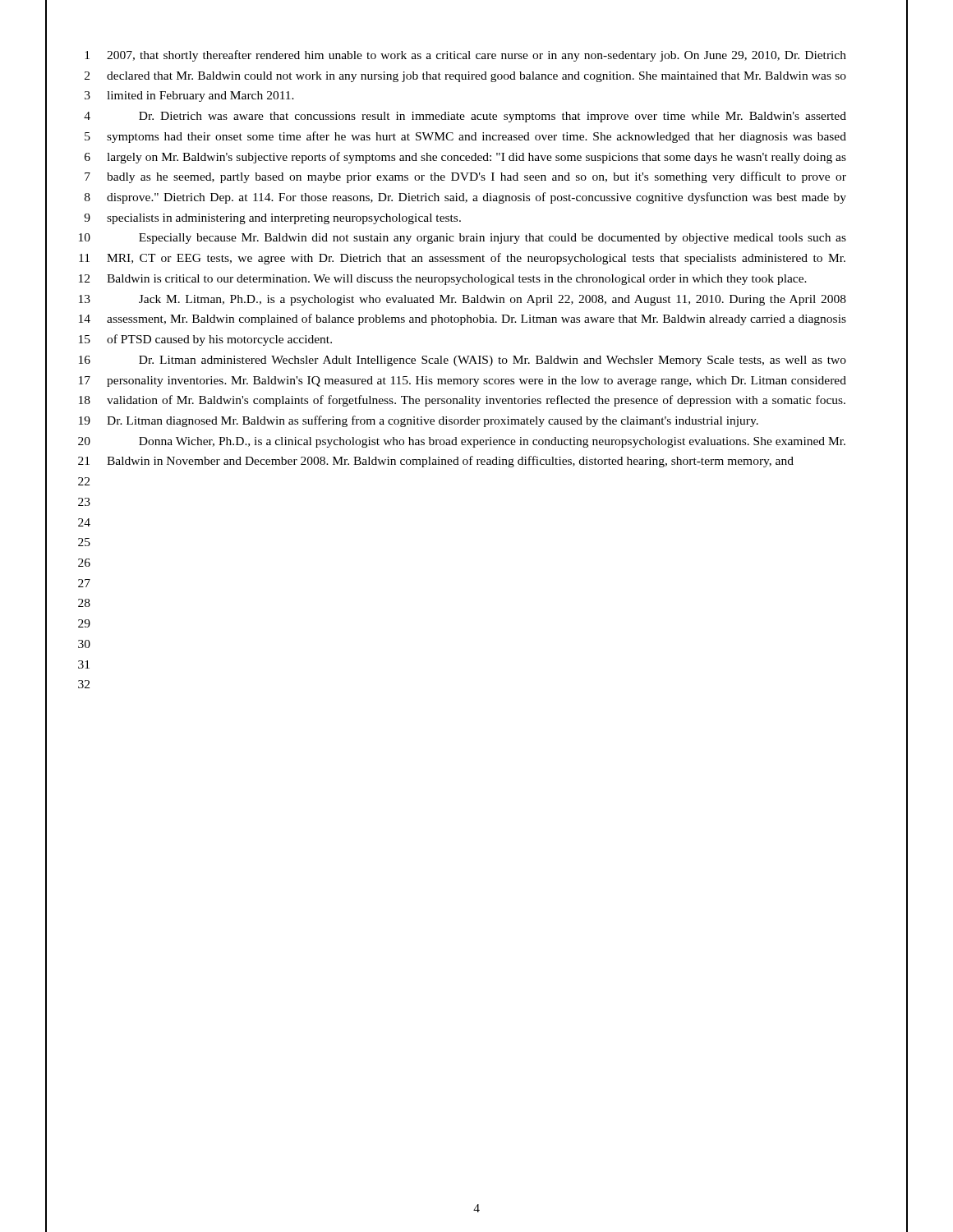Find the text block with the text "Jack M. Litman, Ph.D., is a"

476,319
